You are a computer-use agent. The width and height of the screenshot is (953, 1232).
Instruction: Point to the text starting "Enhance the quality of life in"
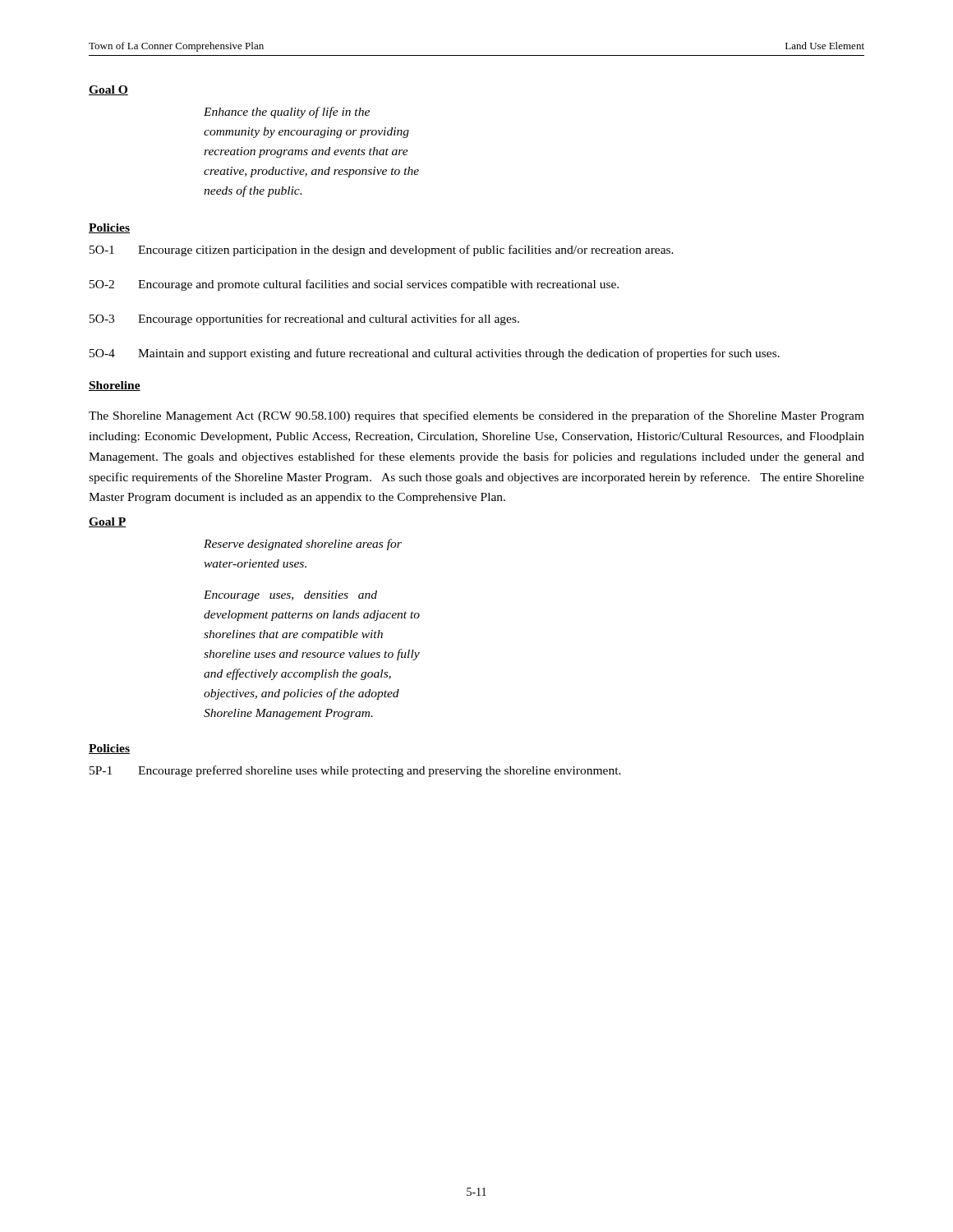[311, 151]
